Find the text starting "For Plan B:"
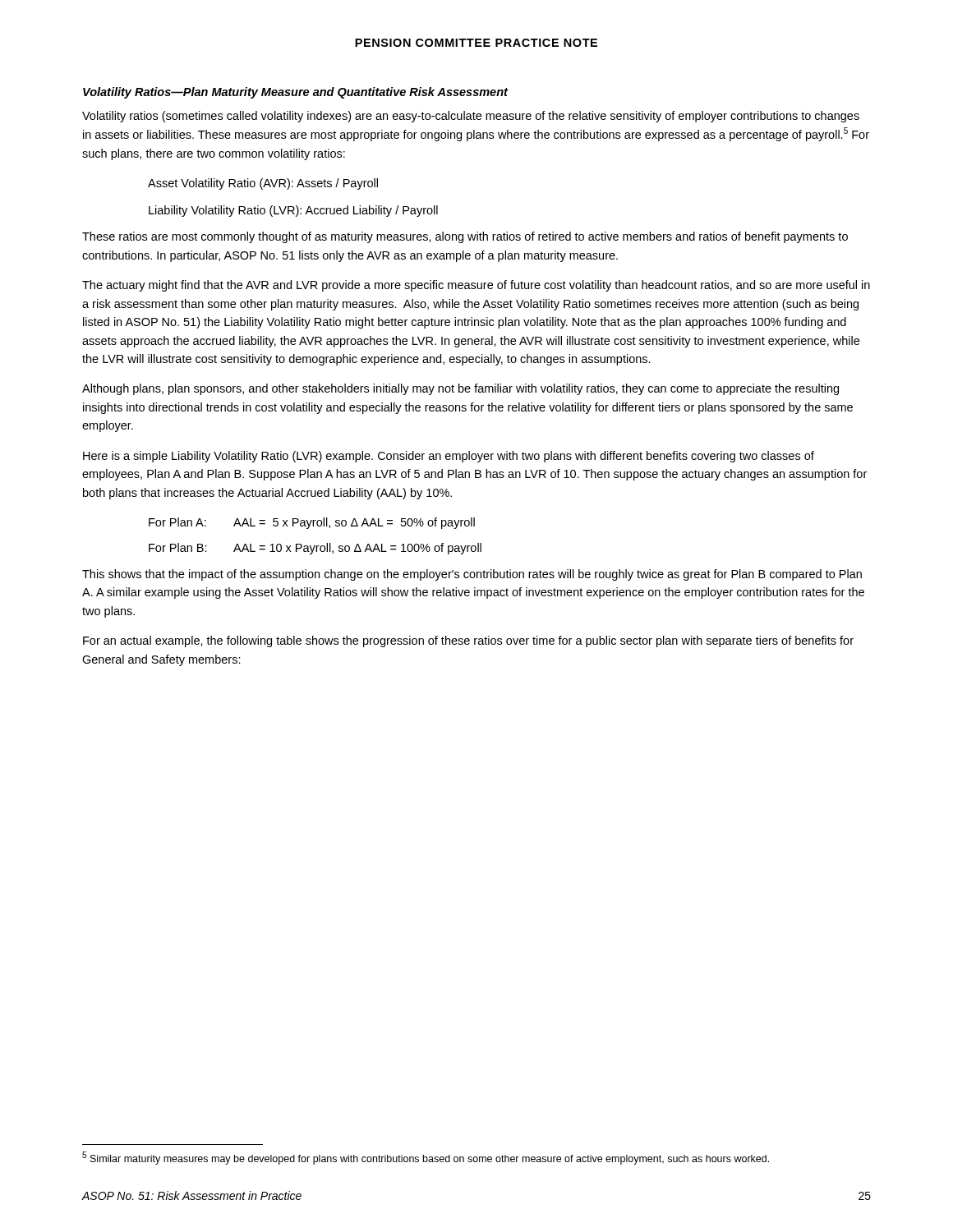This screenshot has width=953, height=1232. (315, 549)
